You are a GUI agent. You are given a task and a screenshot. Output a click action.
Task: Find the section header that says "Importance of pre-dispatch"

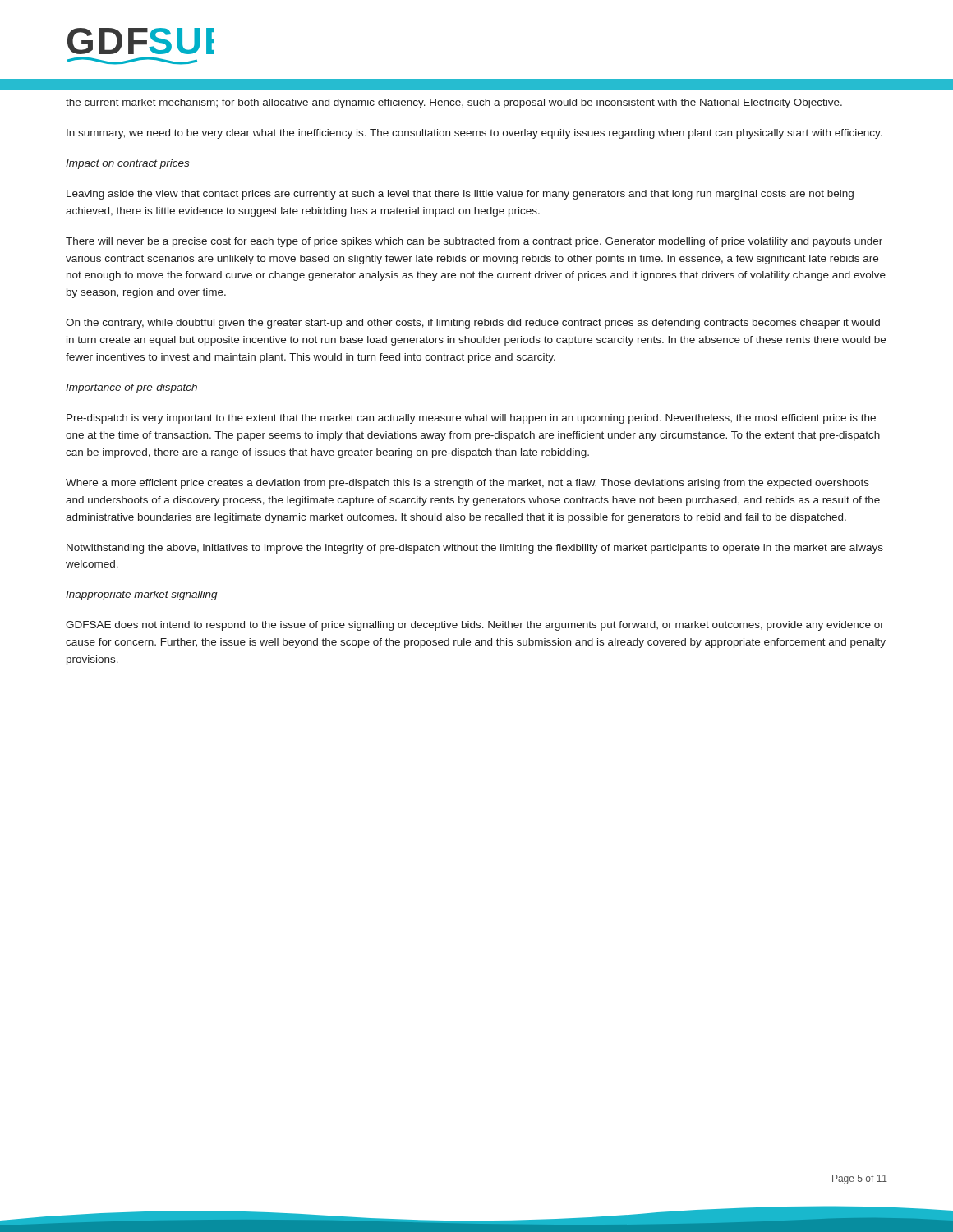[131, 388]
